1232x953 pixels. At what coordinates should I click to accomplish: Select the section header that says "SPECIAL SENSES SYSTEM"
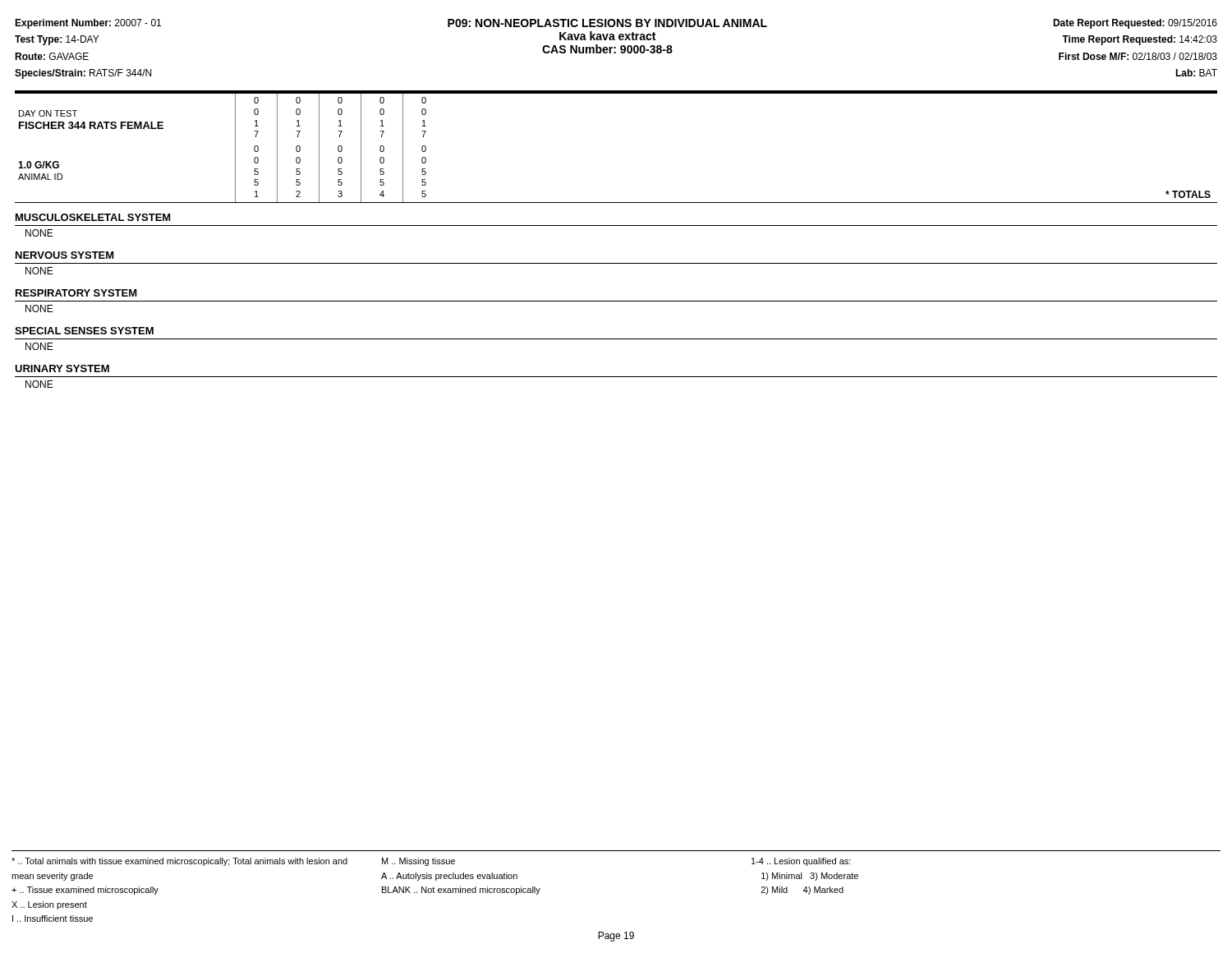(84, 330)
